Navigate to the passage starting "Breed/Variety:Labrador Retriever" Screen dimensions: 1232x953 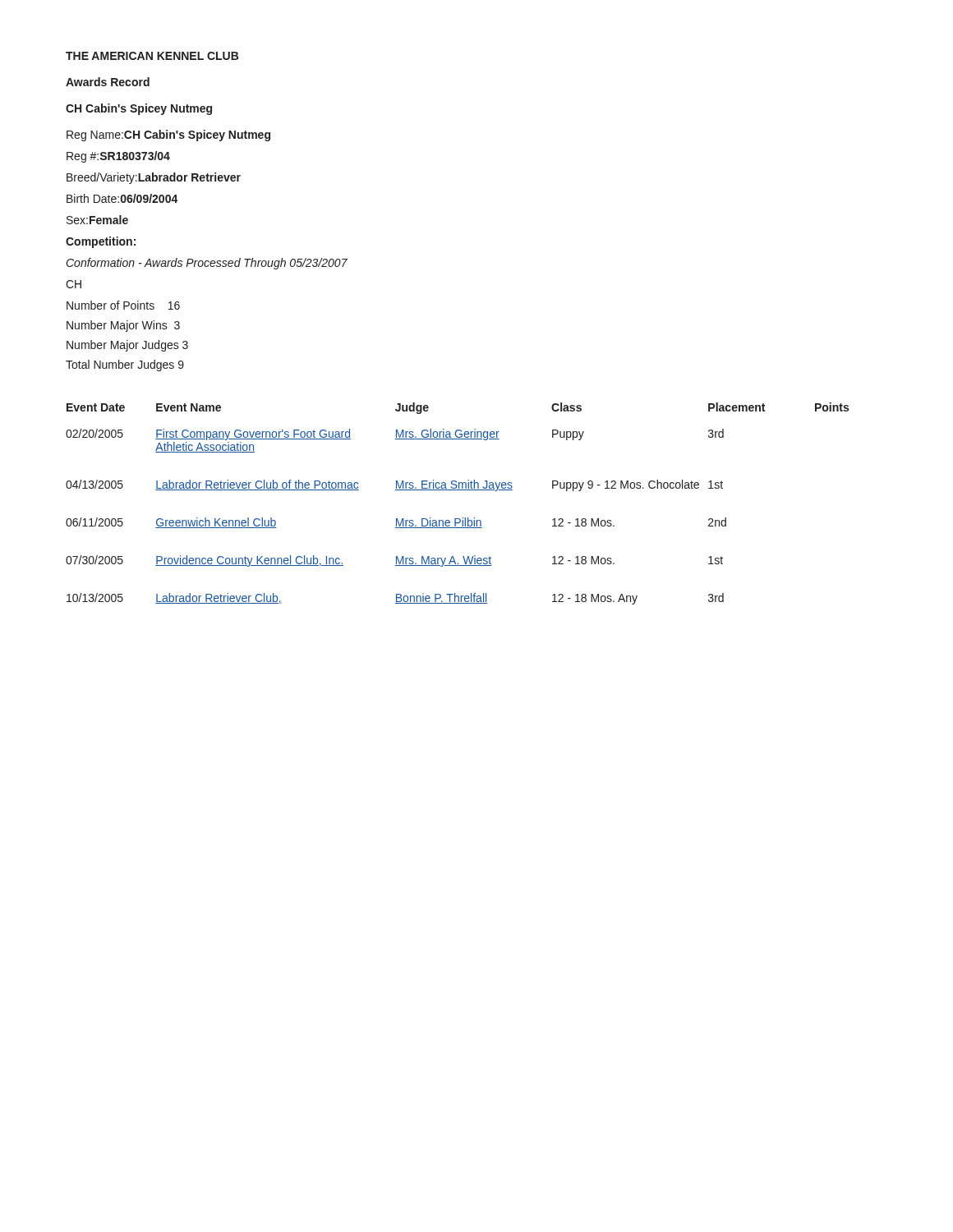click(153, 177)
